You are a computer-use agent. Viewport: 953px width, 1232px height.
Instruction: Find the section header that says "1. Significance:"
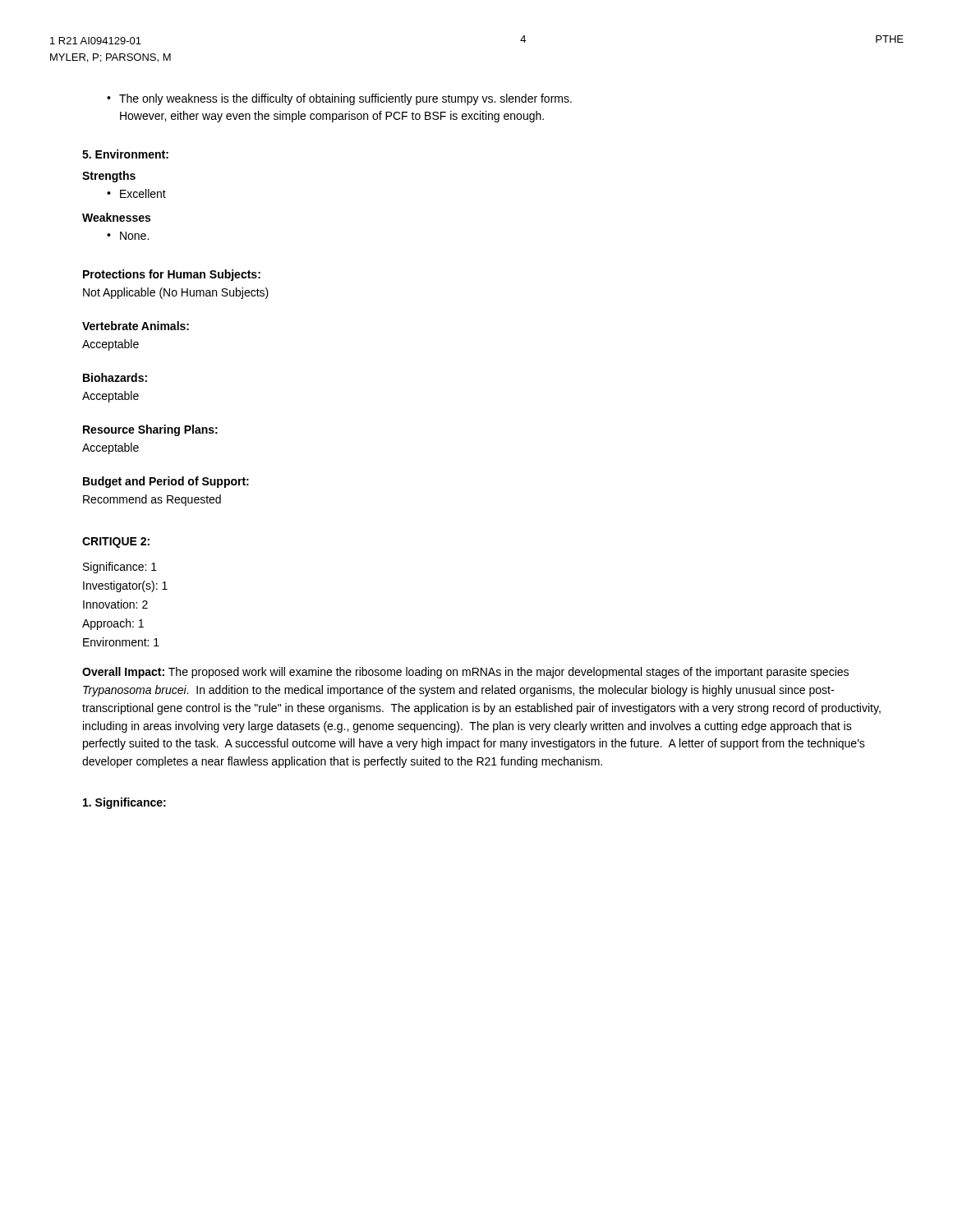(124, 802)
